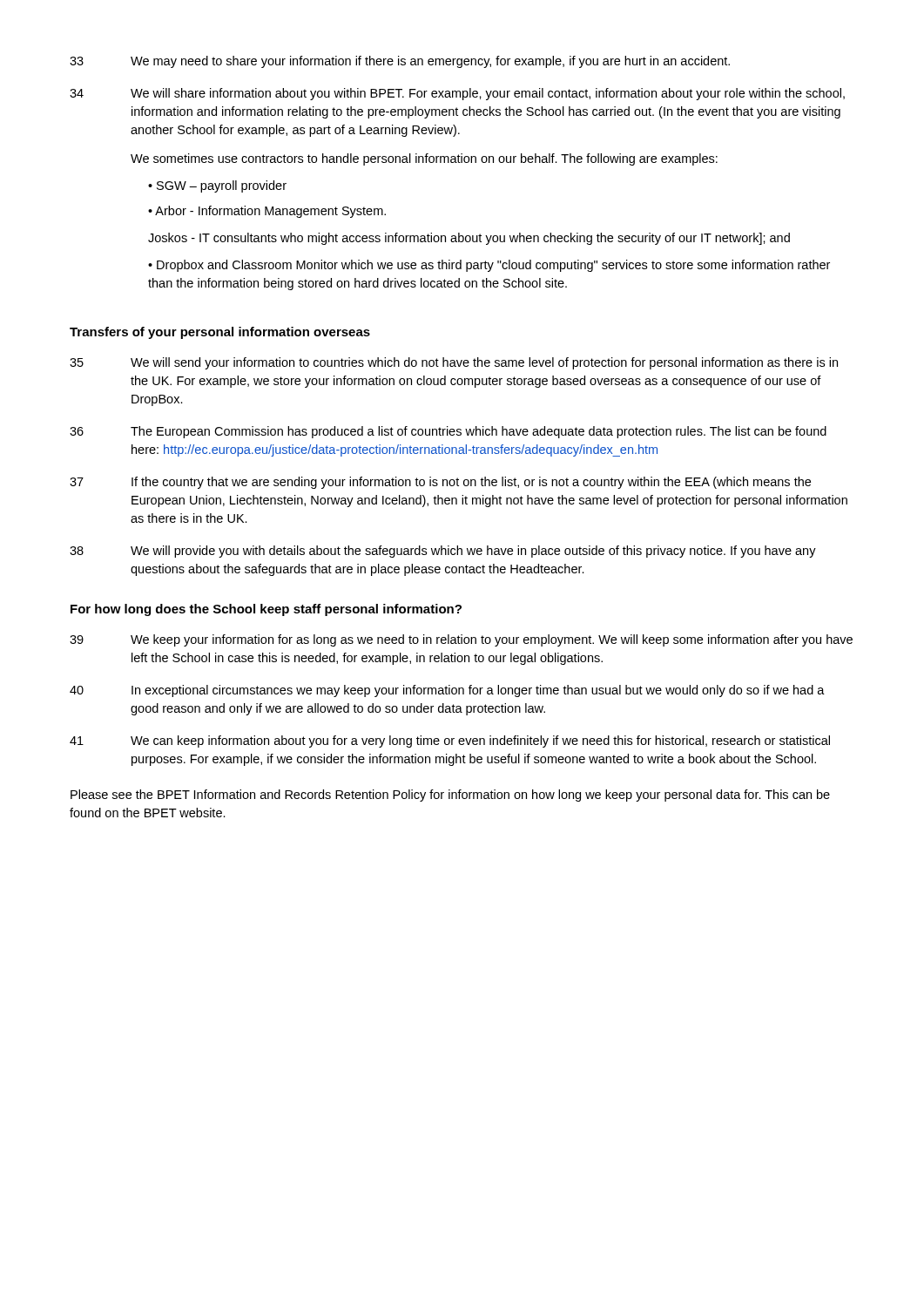Find the element starting "35 We will send your information to"
The width and height of the screenshot is (924, 1307).
coord(462,381)
